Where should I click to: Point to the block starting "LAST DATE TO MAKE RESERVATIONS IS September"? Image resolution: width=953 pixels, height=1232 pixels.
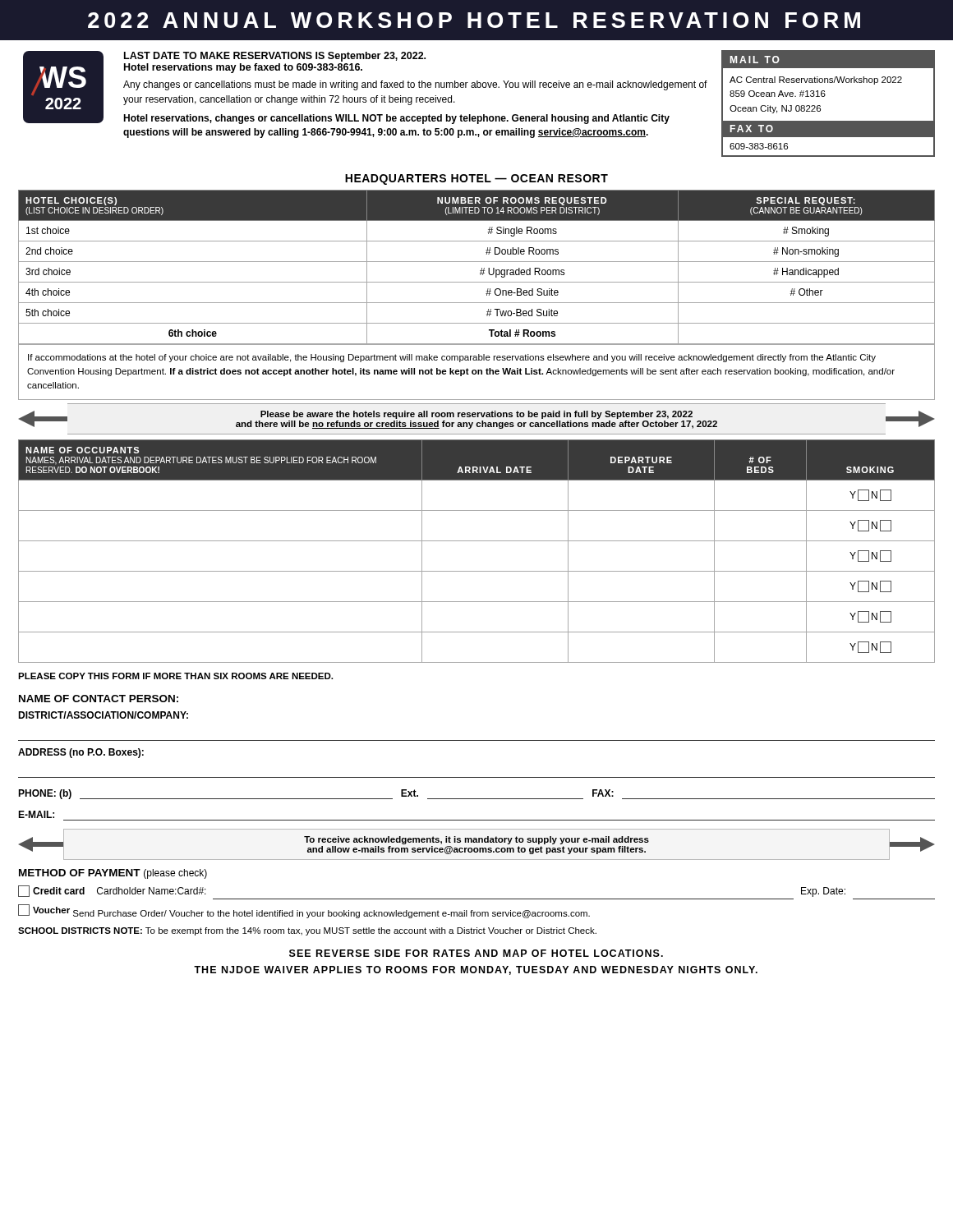click(x=416, y=95)
